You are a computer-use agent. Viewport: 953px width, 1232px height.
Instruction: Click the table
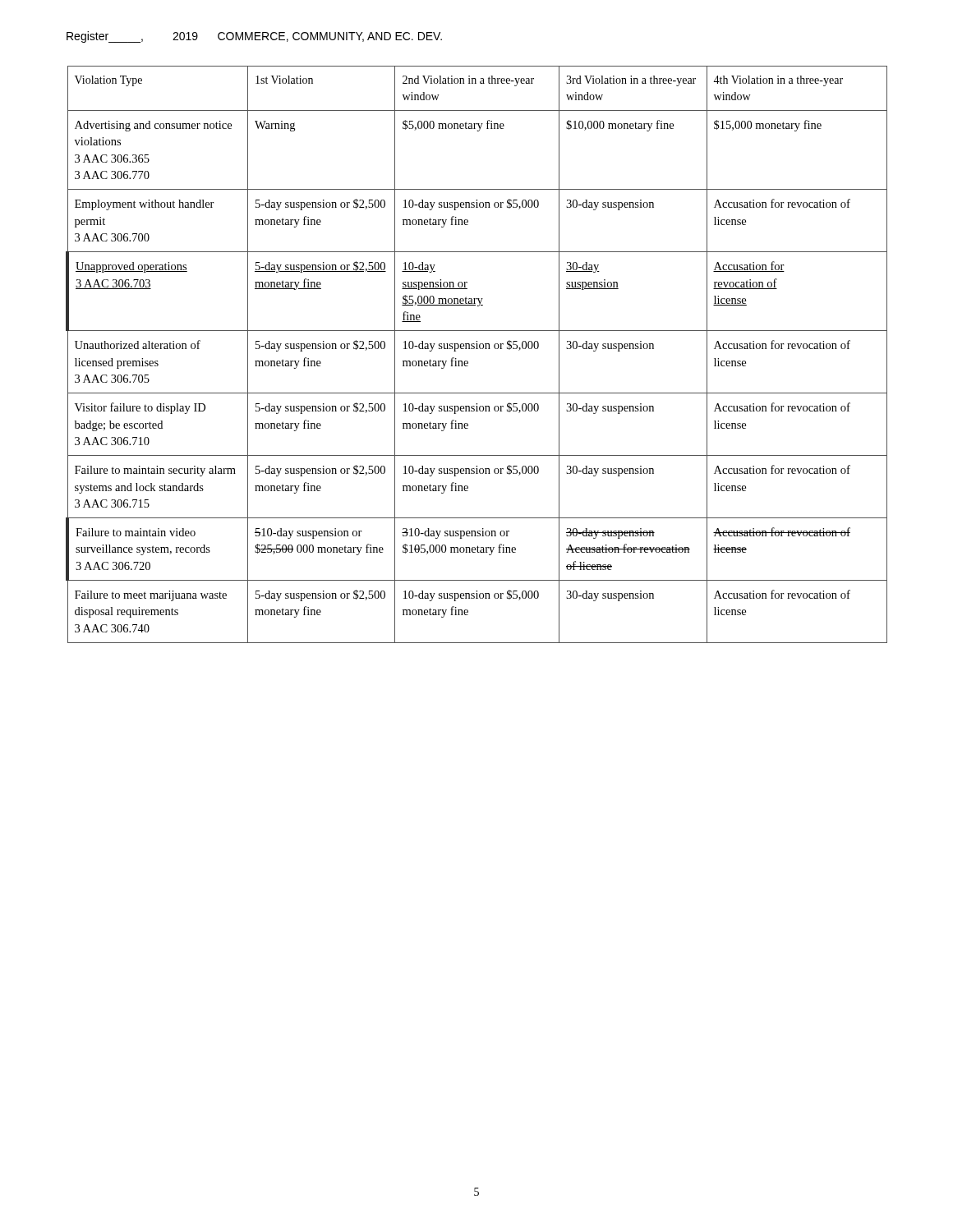tap(476, 354)
